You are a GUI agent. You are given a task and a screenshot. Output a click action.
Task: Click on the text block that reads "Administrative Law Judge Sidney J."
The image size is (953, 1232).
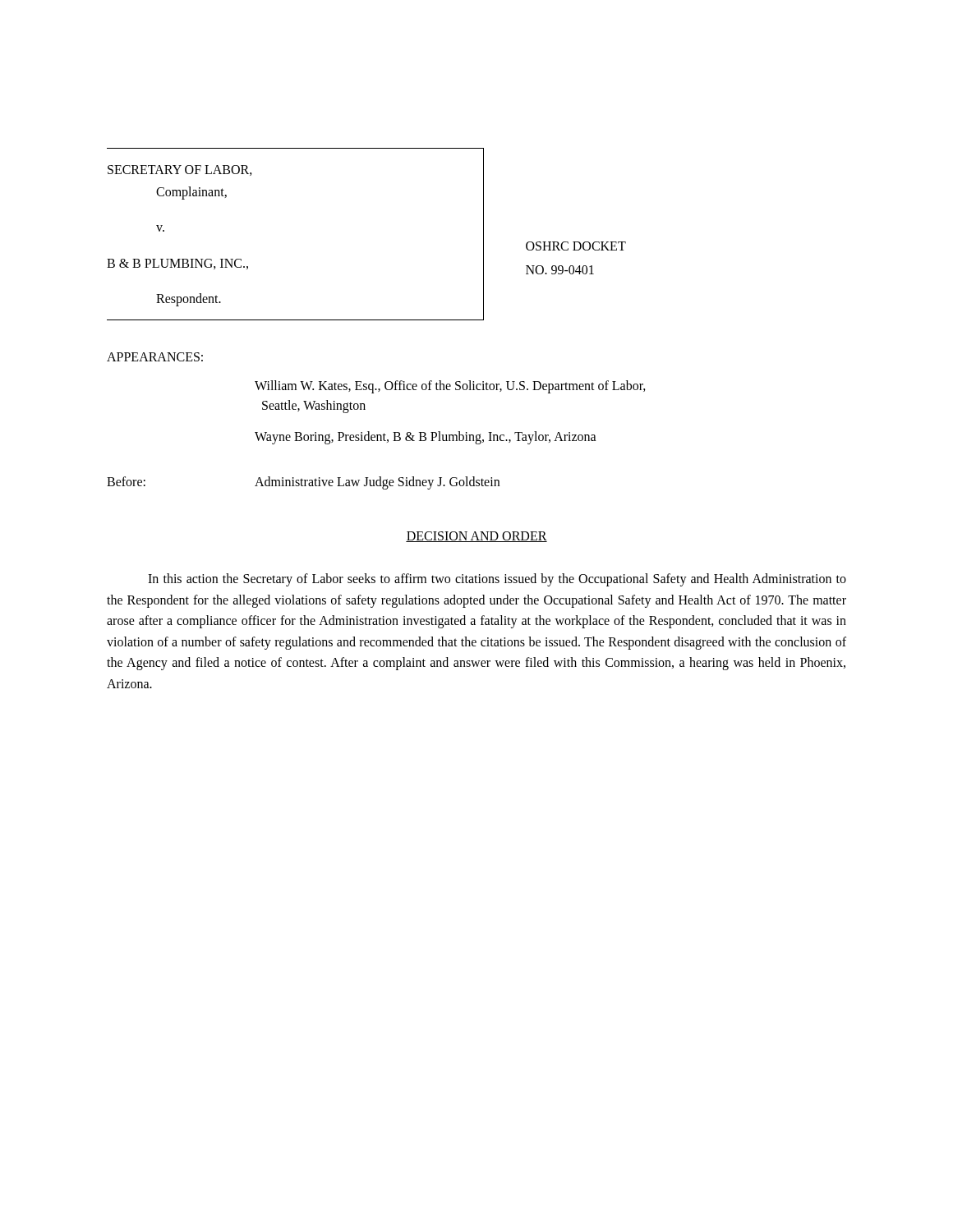(377, 482)
